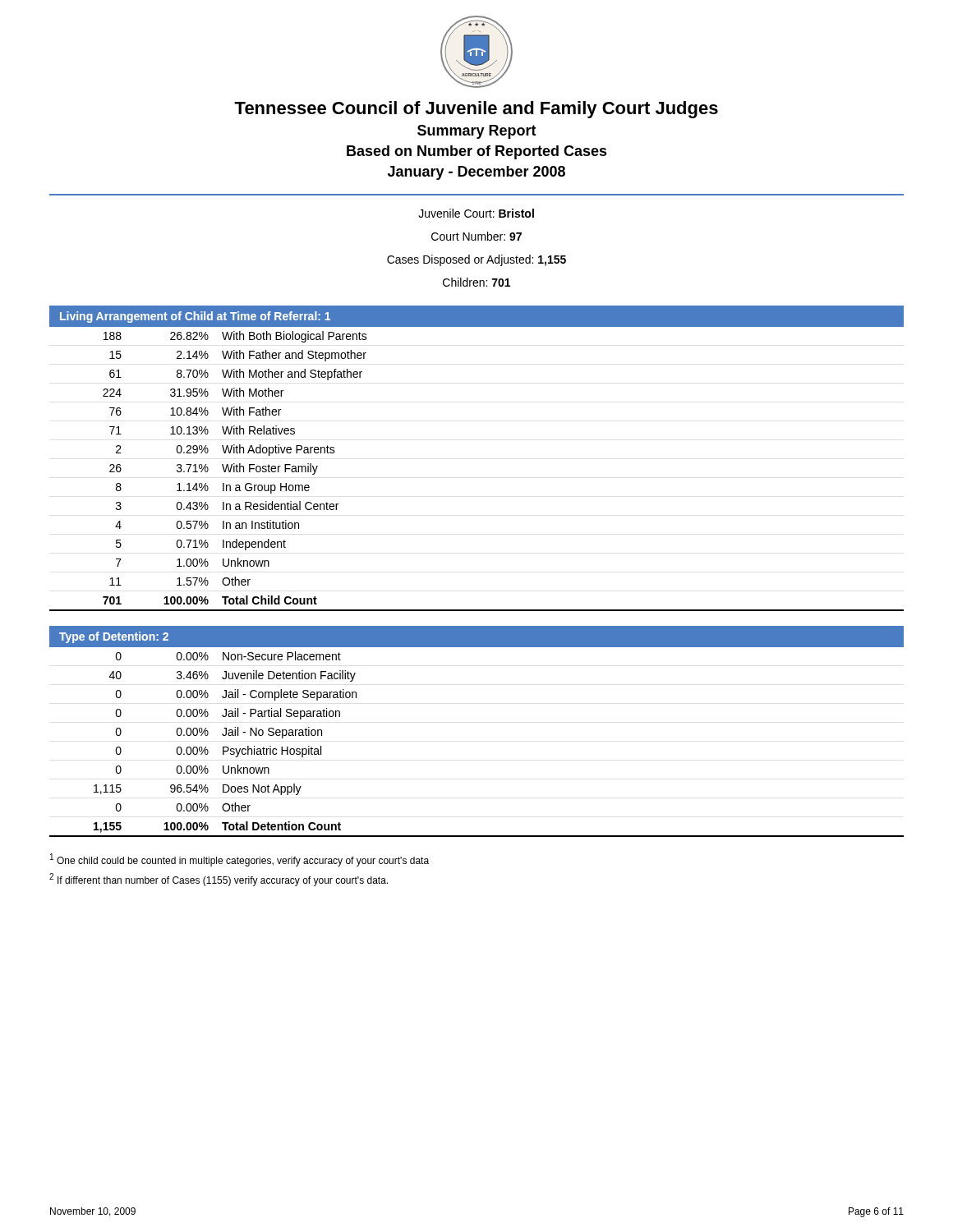Locate the footnote containing "2 If different"
Screen dimensions: 1232x953
pyautogui.click(x=219, y=879)
